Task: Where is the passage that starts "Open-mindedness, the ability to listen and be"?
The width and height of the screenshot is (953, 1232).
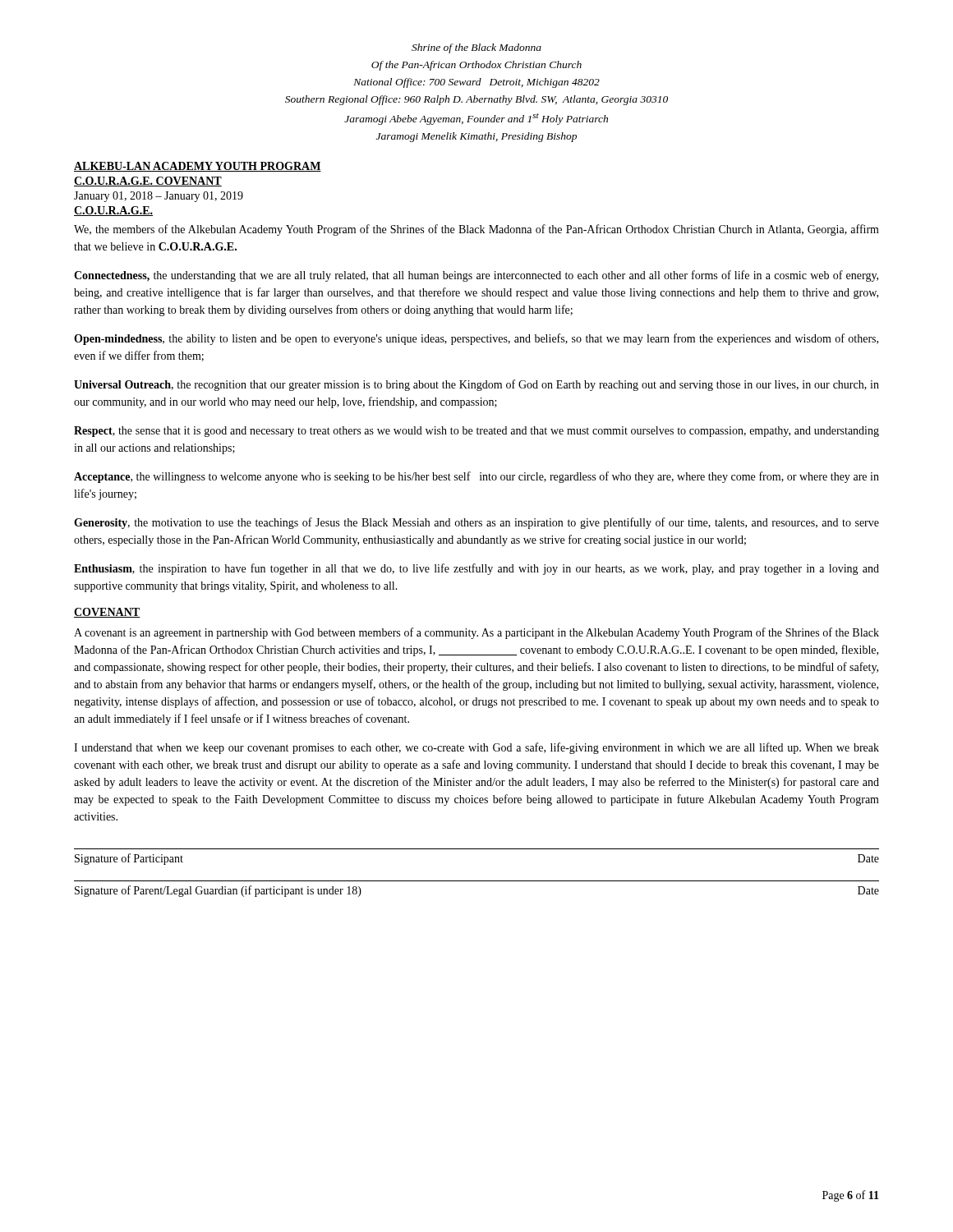Action: (x=476, y=347)
